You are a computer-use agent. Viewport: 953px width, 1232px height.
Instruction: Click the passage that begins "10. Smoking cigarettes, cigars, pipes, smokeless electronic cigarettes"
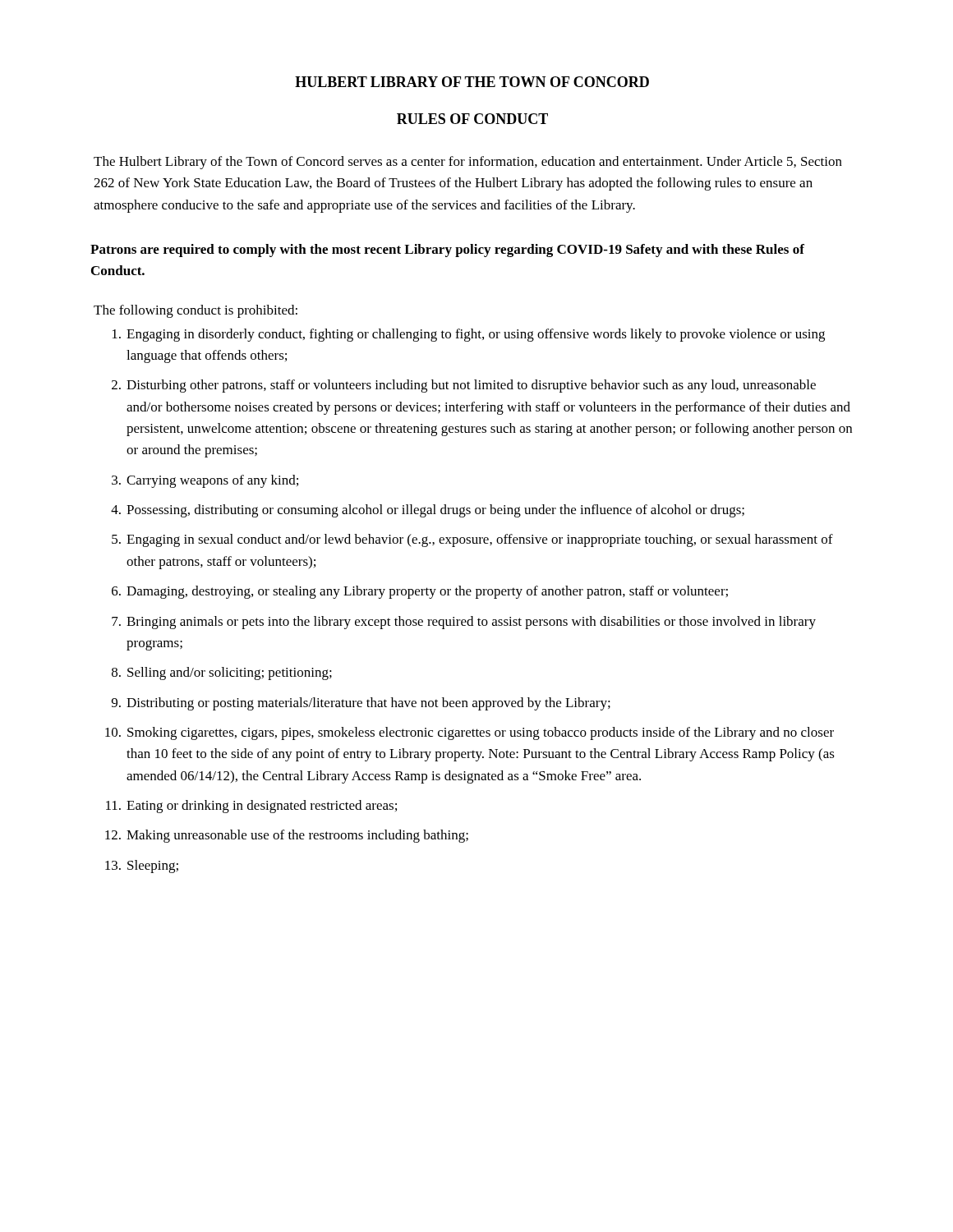472,754
